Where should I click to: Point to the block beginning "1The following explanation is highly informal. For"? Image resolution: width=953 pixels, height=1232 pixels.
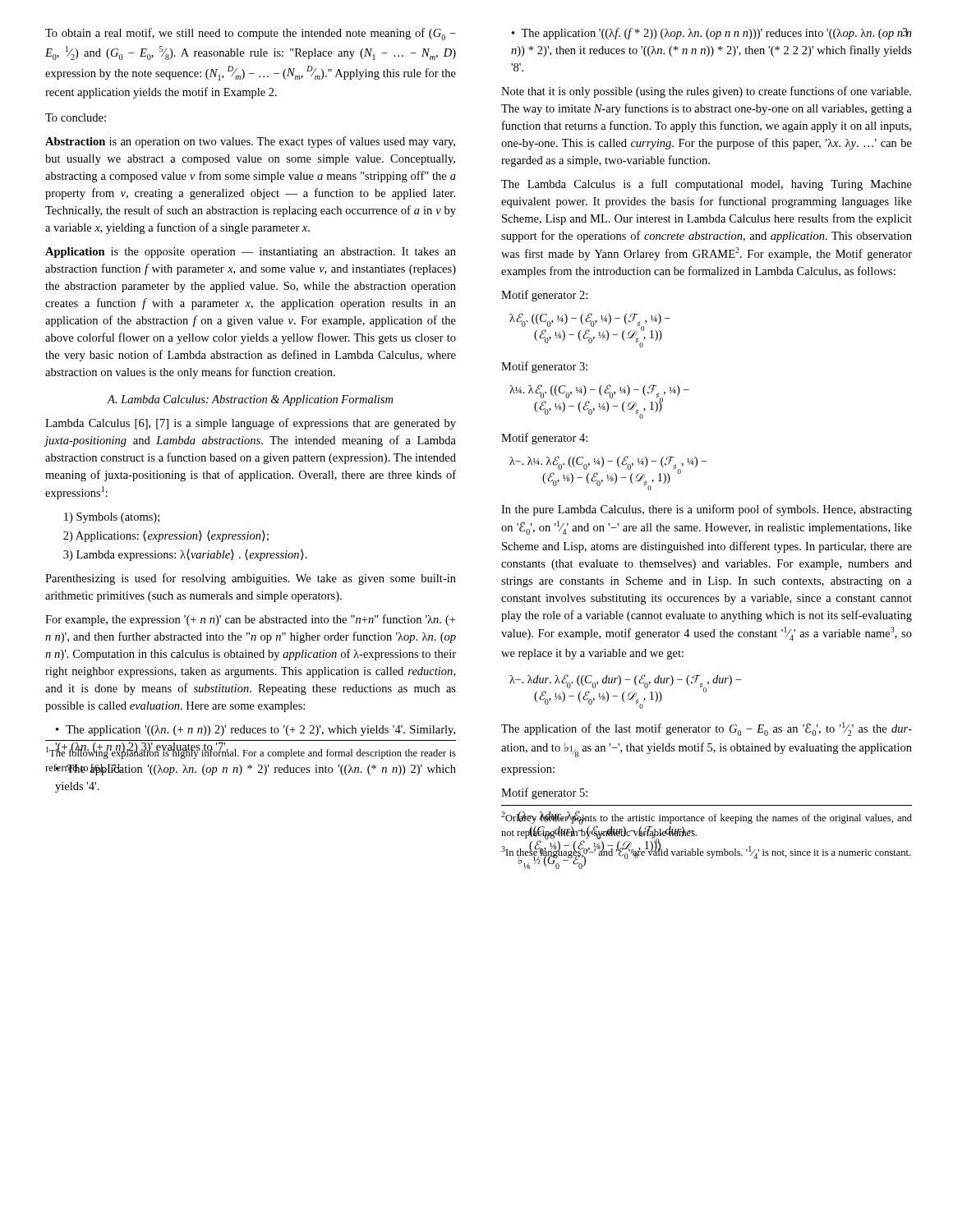tap(251, 759)
